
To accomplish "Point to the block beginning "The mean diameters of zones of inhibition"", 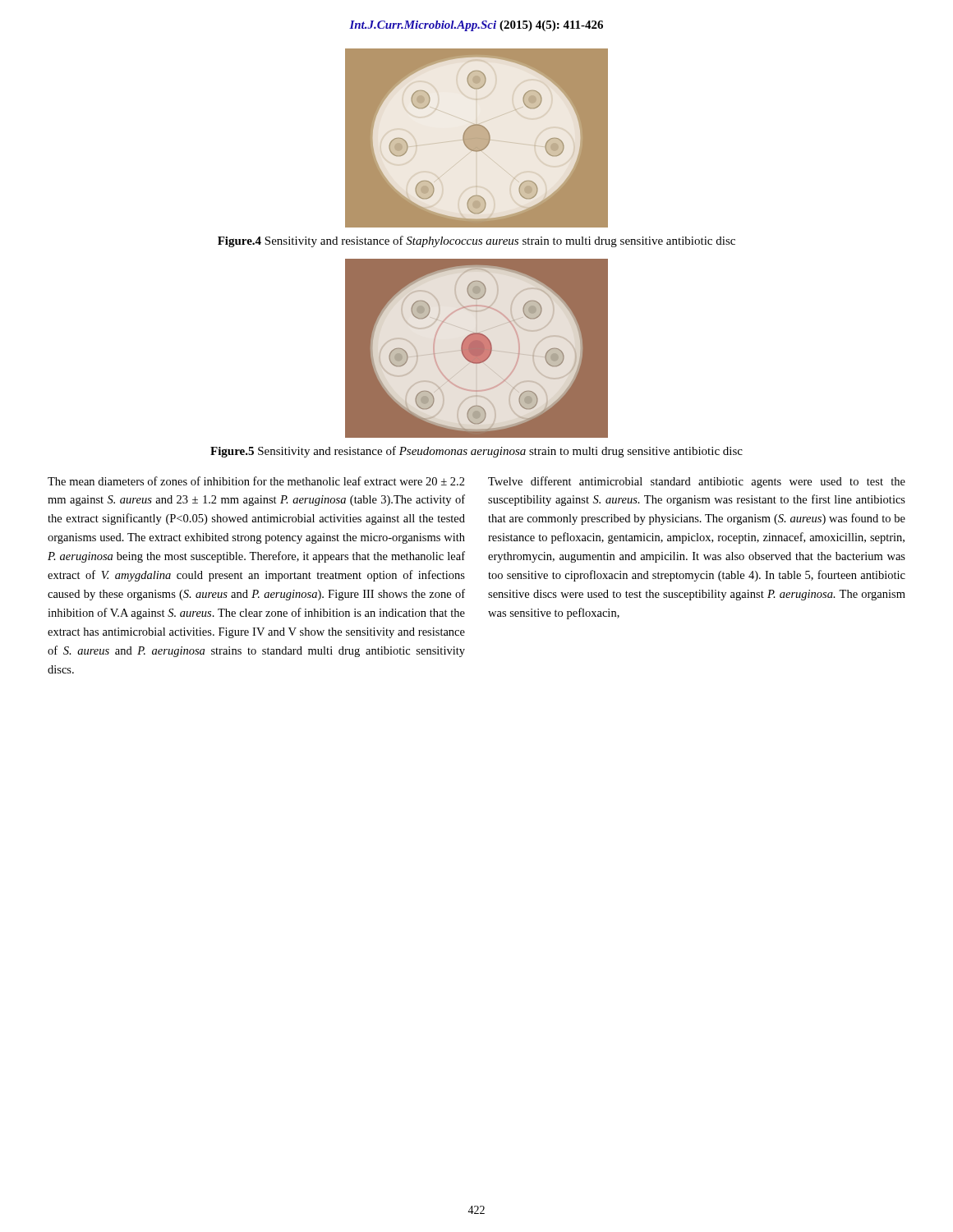I will click(256, 575).
